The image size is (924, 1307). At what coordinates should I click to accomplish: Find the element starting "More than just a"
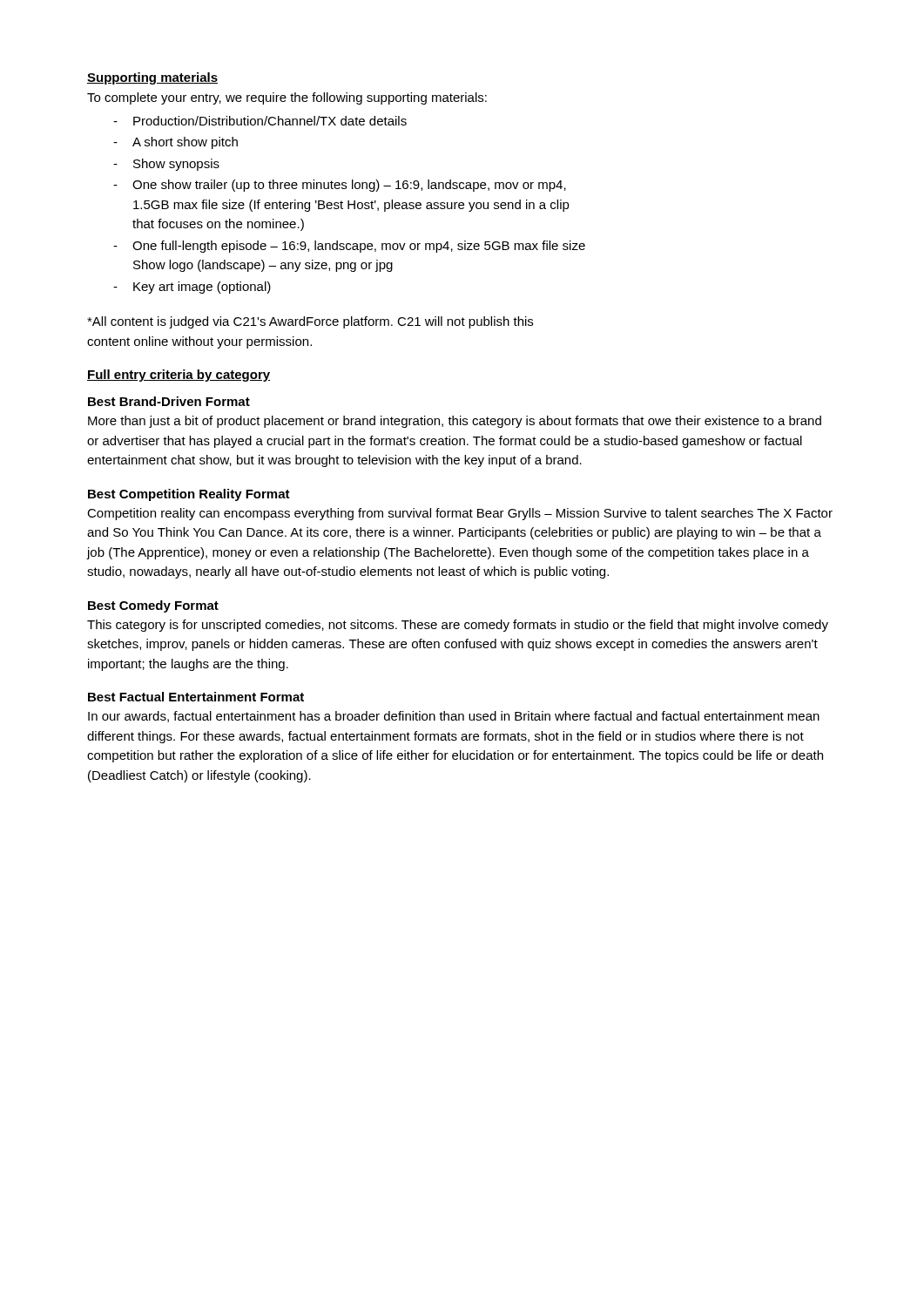(x=455, y=440)
